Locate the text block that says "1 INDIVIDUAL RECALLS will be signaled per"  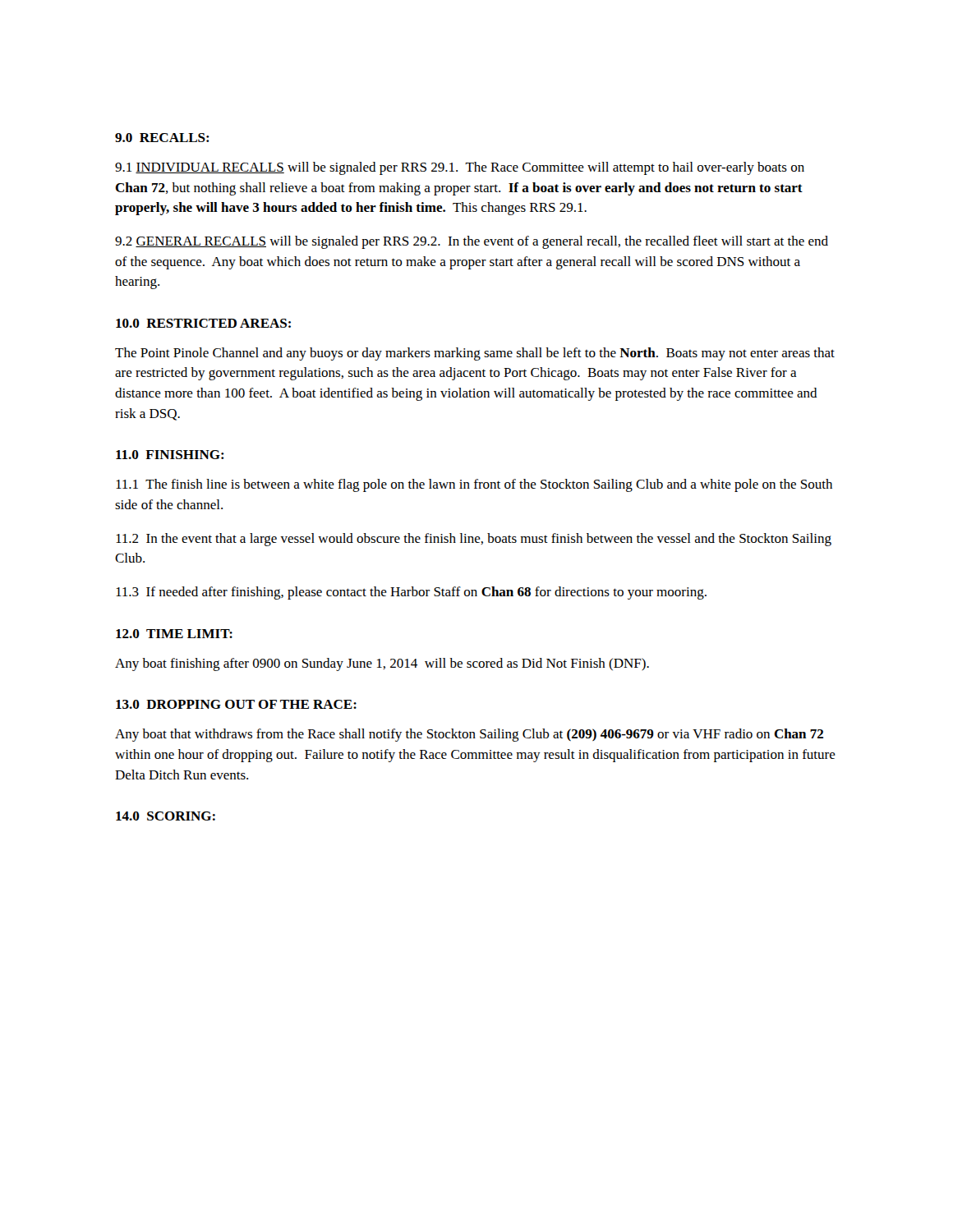460,187
